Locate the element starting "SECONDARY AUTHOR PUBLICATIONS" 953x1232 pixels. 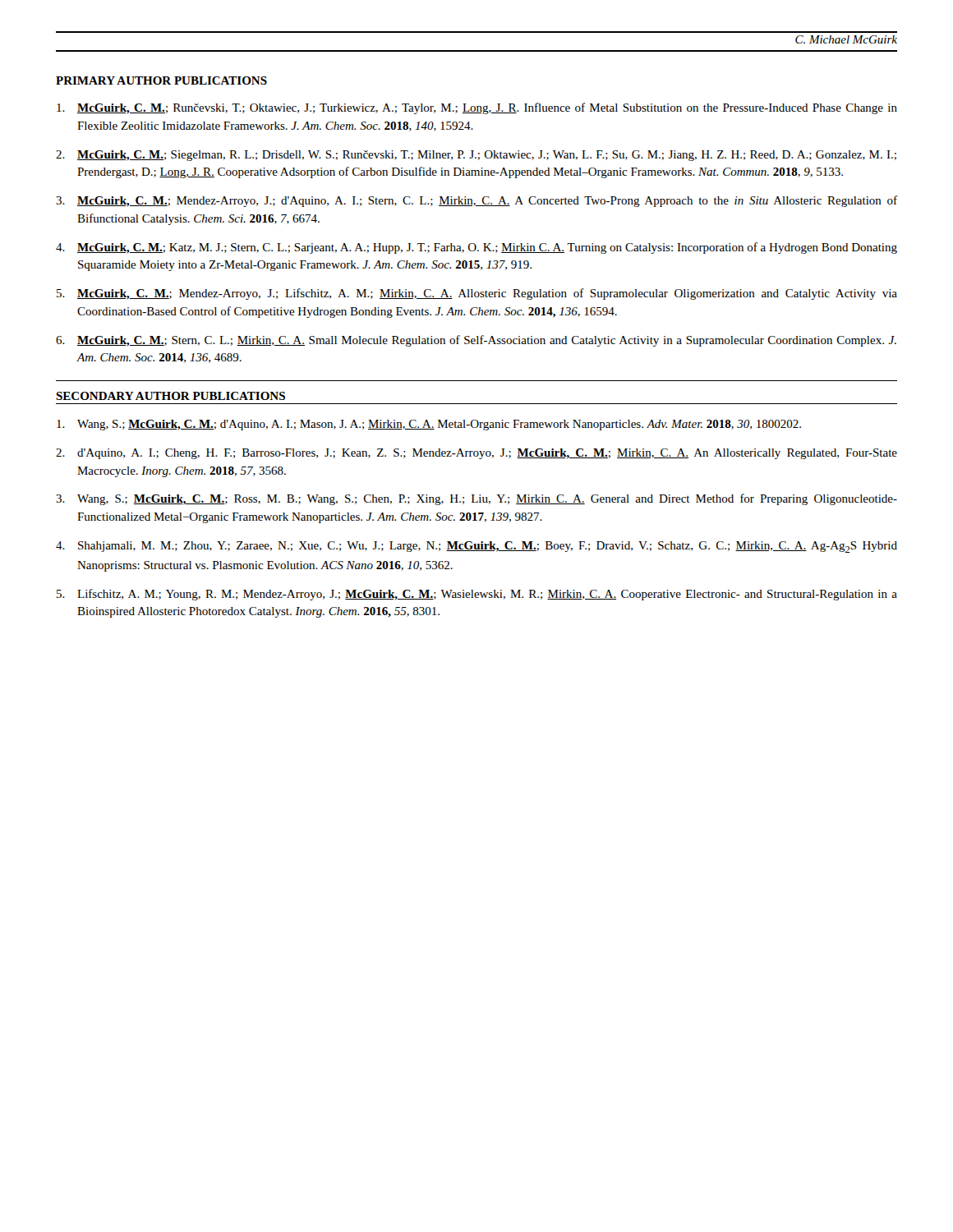(171, 396)
